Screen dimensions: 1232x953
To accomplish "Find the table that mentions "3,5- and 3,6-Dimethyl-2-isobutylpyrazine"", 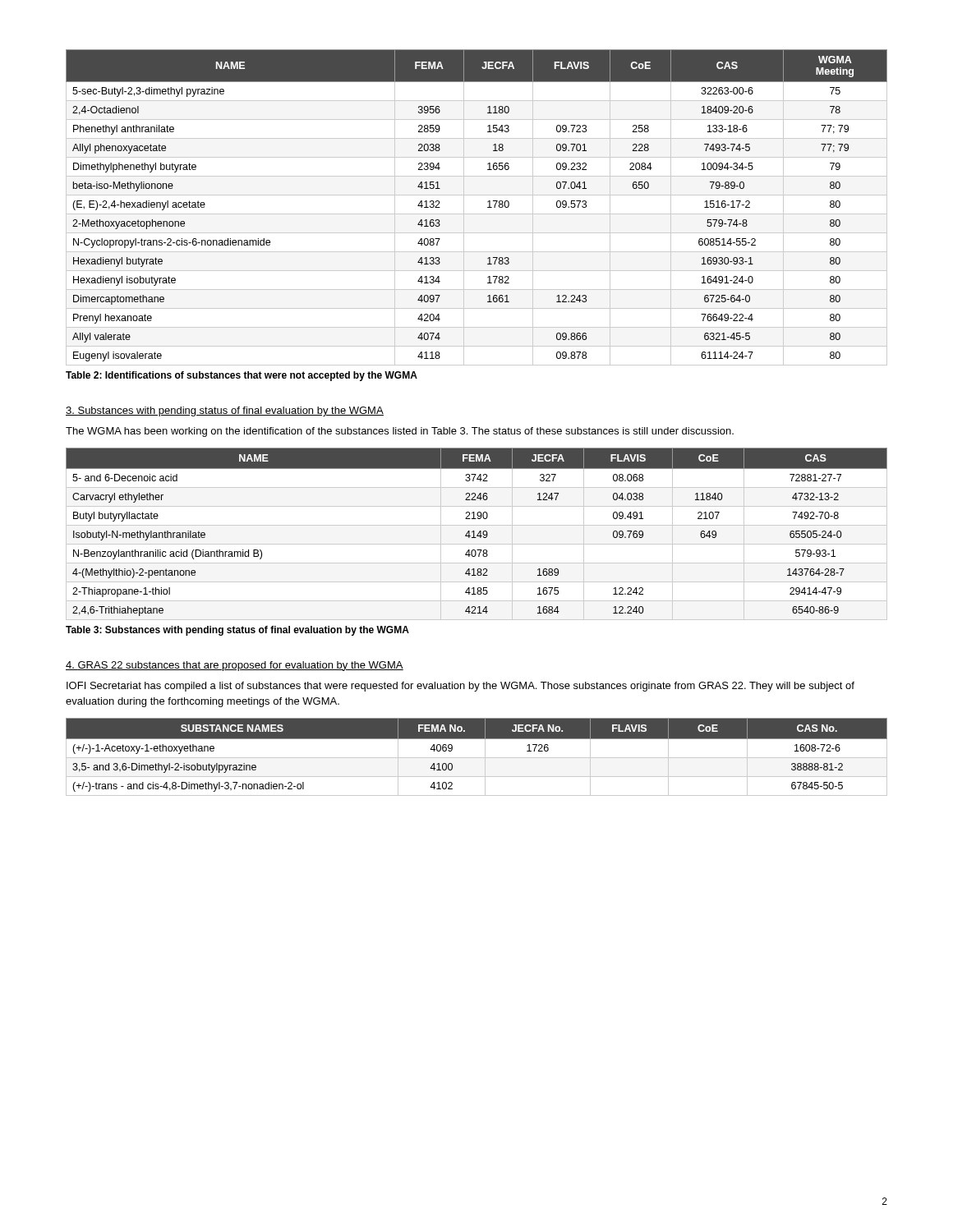I will click(476, 756).
